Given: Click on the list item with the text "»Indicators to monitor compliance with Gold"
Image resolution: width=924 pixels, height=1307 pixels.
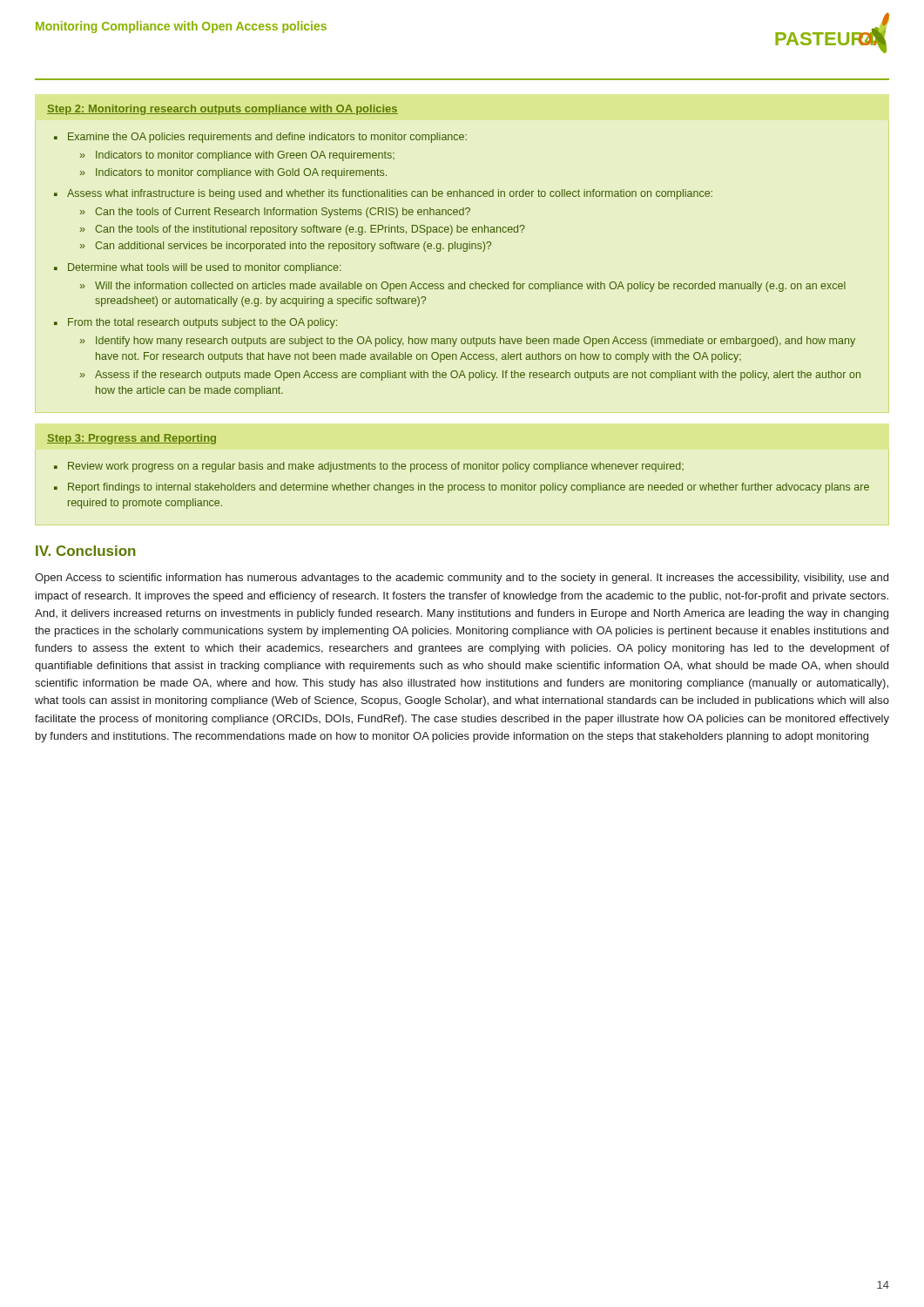Looking at the screenshot, I should coord(234,173).
